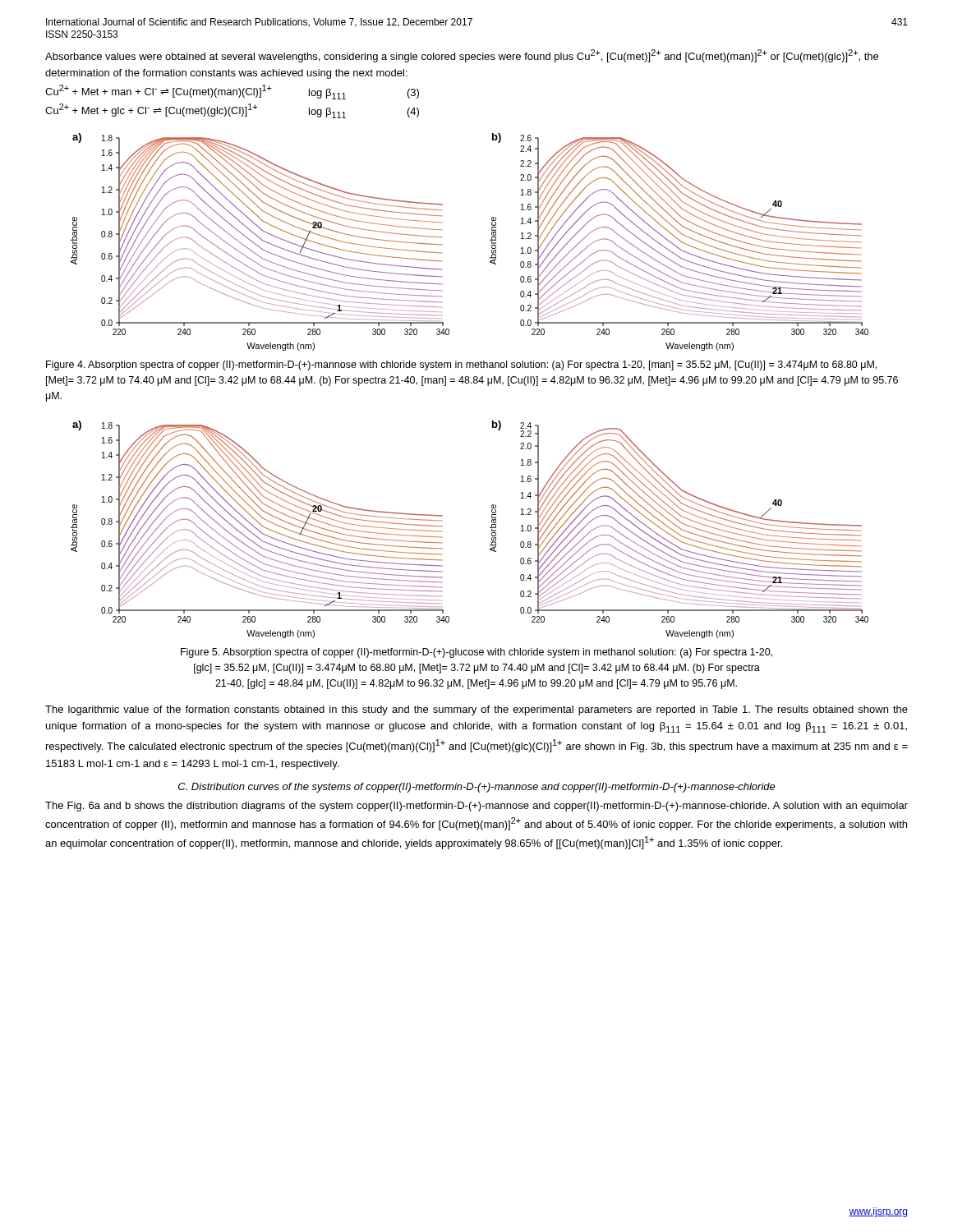953x1232 pixels.
Task: Find the text block that says "The Fig. 6a and b shows the"
Action: [476, 824]
